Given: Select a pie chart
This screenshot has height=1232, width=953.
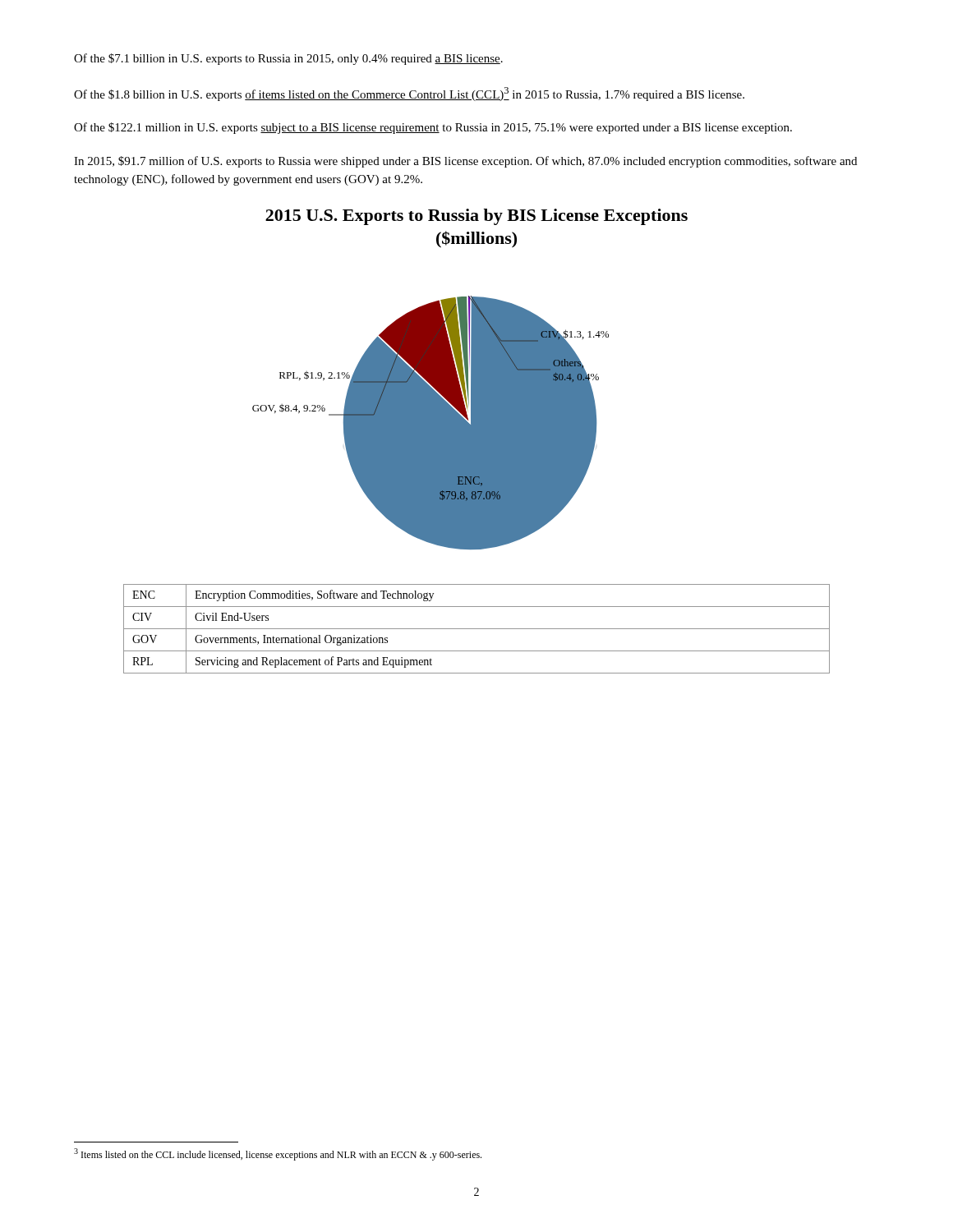Looking at the screenshot, I should coord(476,408).
